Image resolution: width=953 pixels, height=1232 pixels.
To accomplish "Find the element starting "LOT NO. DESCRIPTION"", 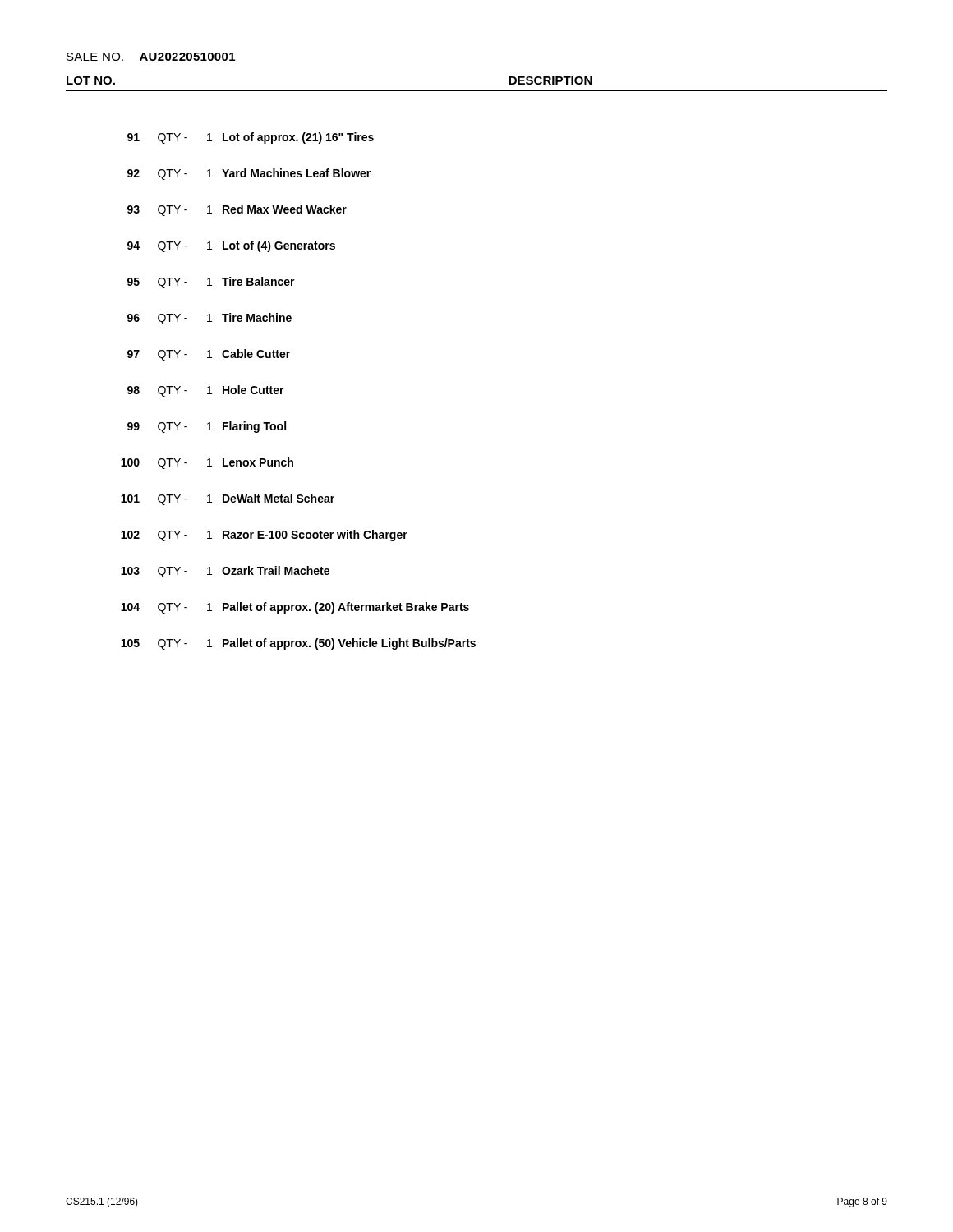I will click(476, 80).
